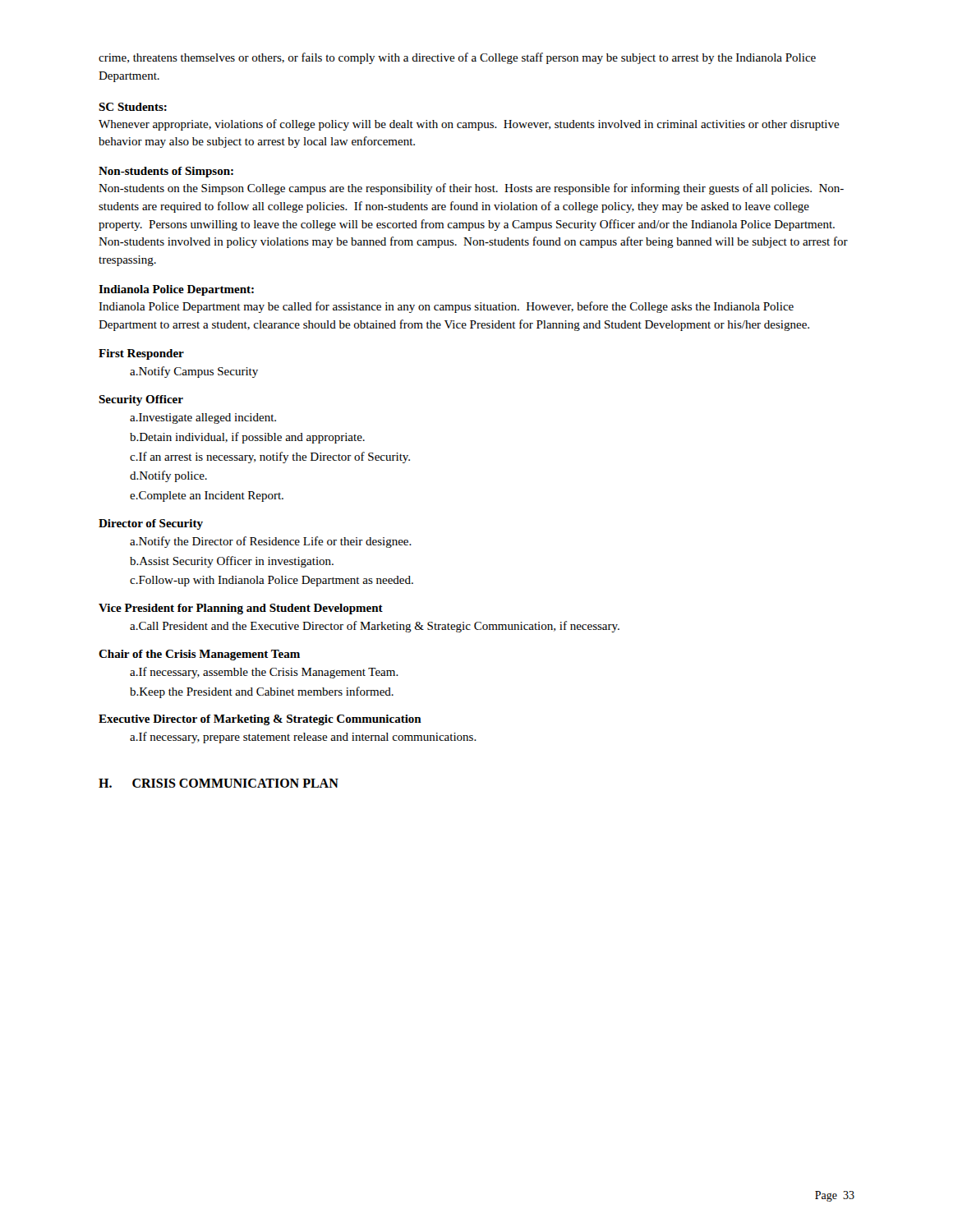The width and height of the screenshot is (953, 1232).
Task: Where is the passage that starts "c. If an arrest is necessary, notify the"?
Action: (x=270, y=457)
